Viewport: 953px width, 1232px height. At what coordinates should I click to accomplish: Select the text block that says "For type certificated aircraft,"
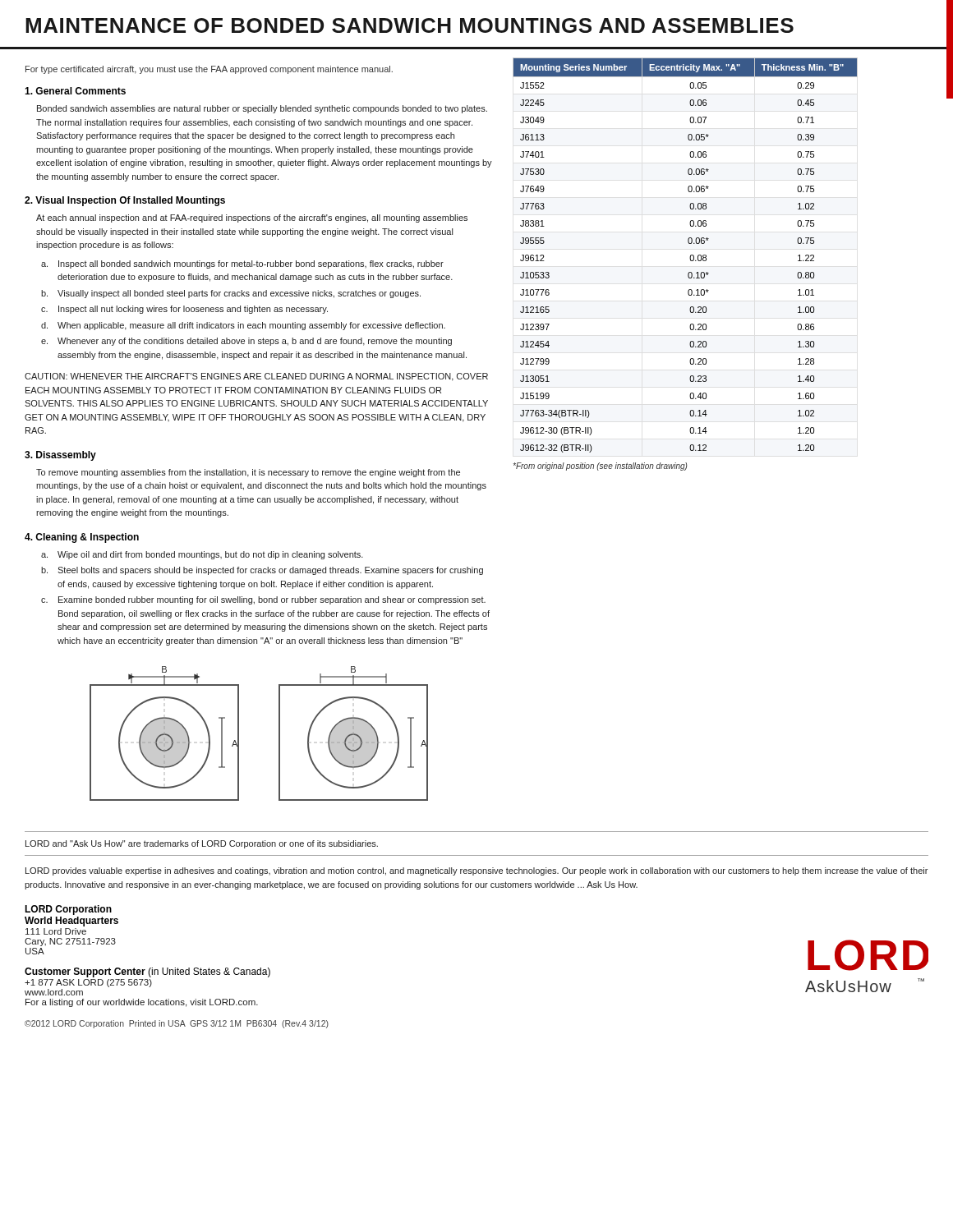coord(209,69)
